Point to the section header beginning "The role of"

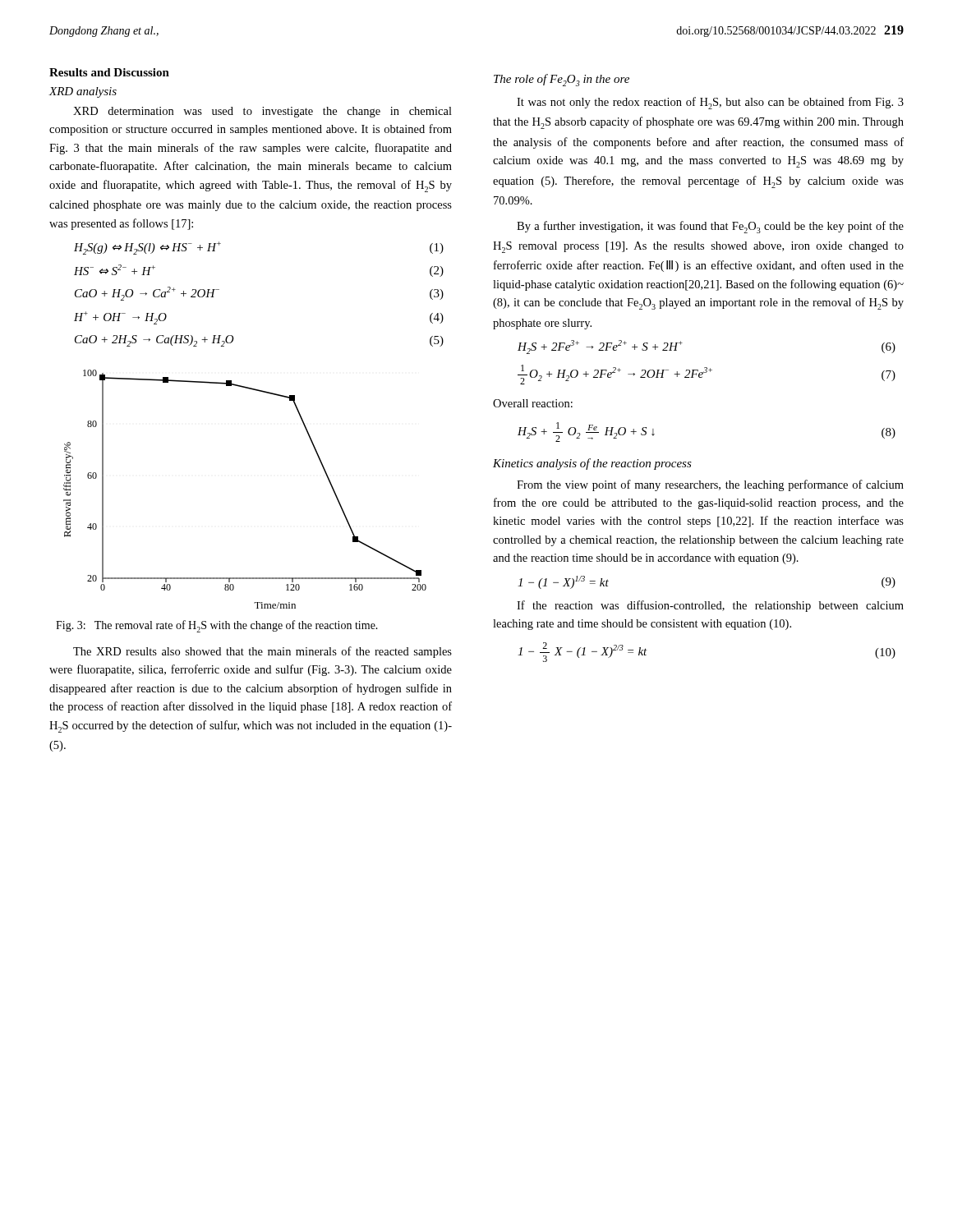pos(561,80)
